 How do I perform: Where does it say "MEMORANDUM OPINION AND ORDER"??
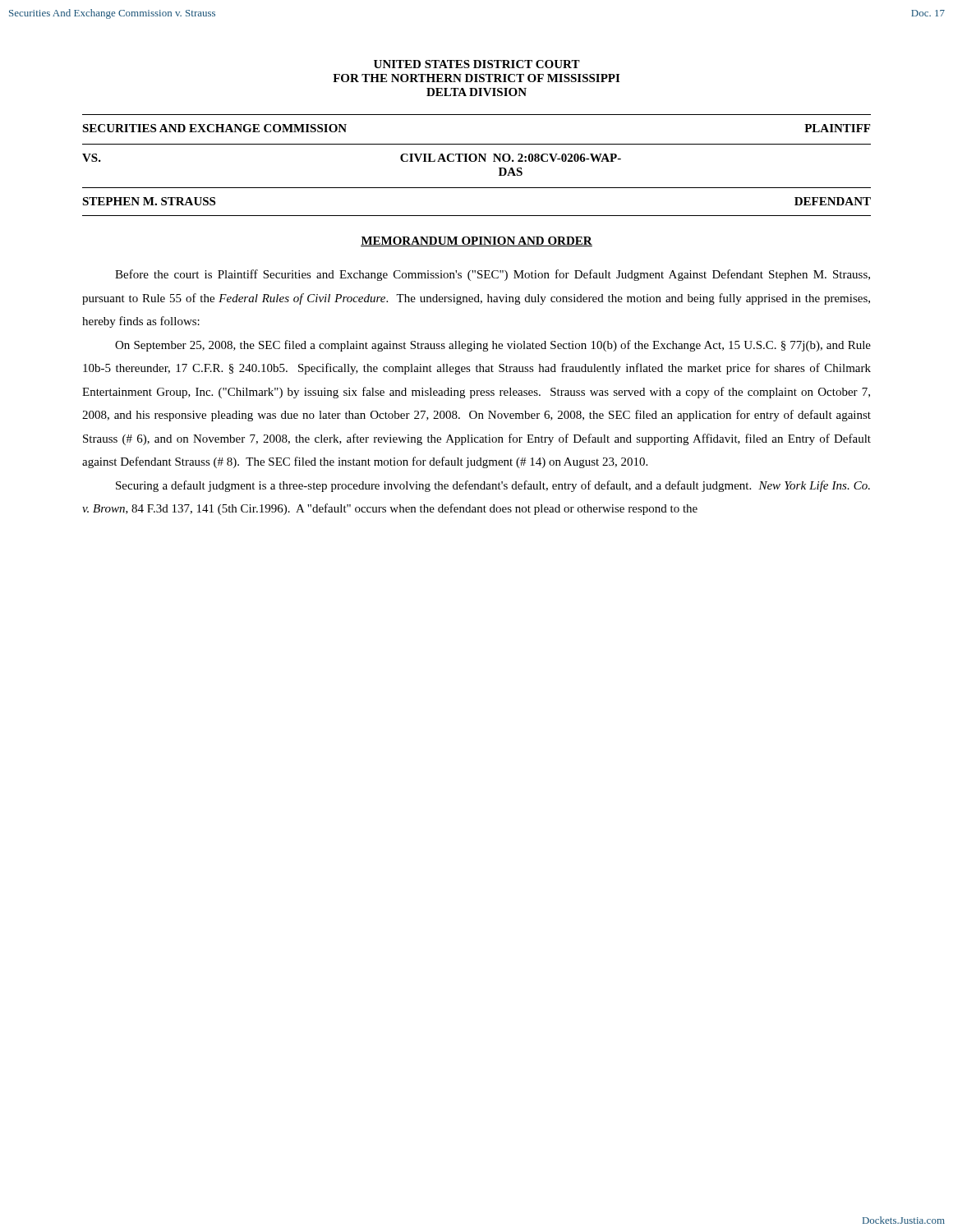(x=476, y=241)
